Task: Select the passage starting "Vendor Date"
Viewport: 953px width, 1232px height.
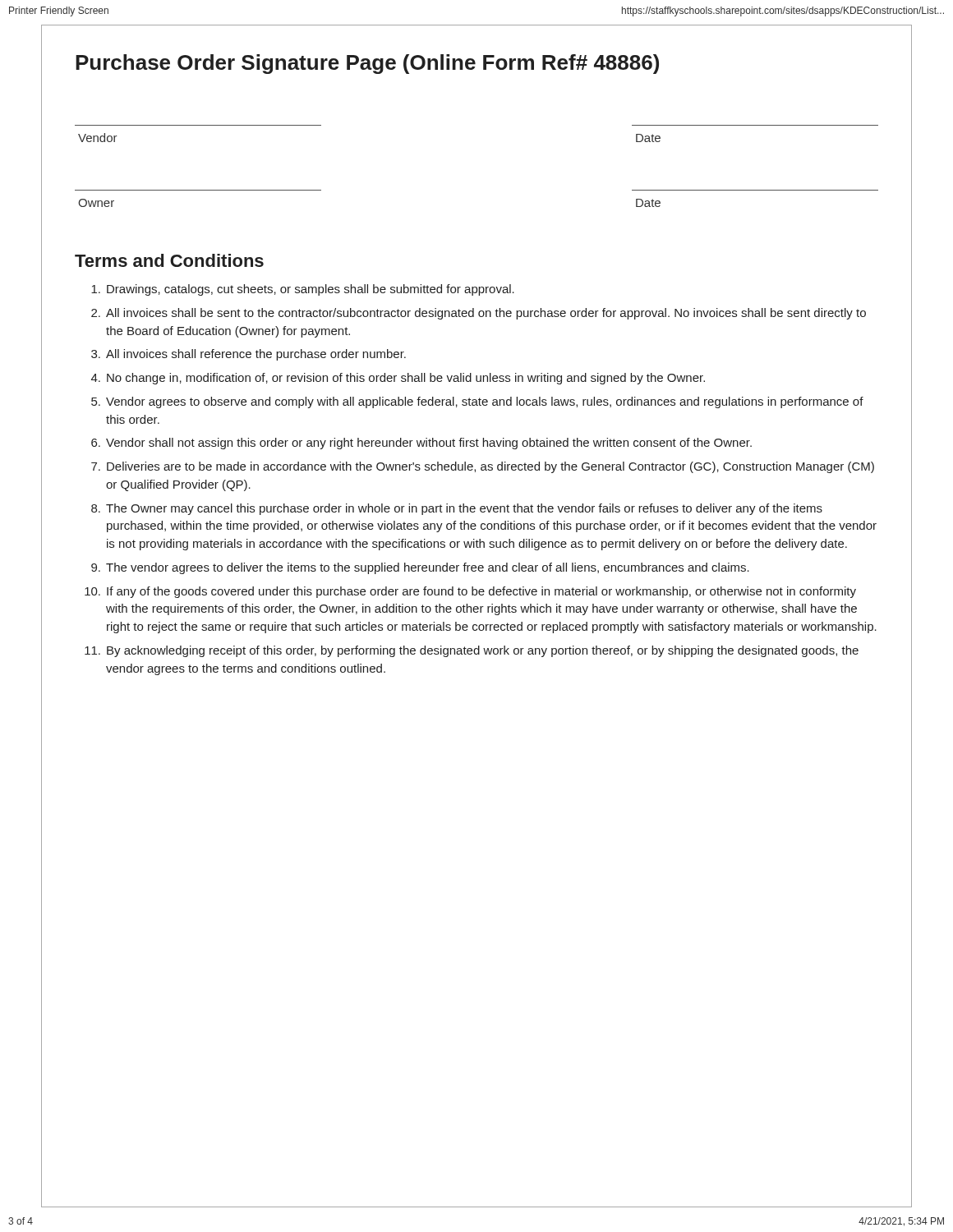Action: pyautogui.click(x=95, y=137)
